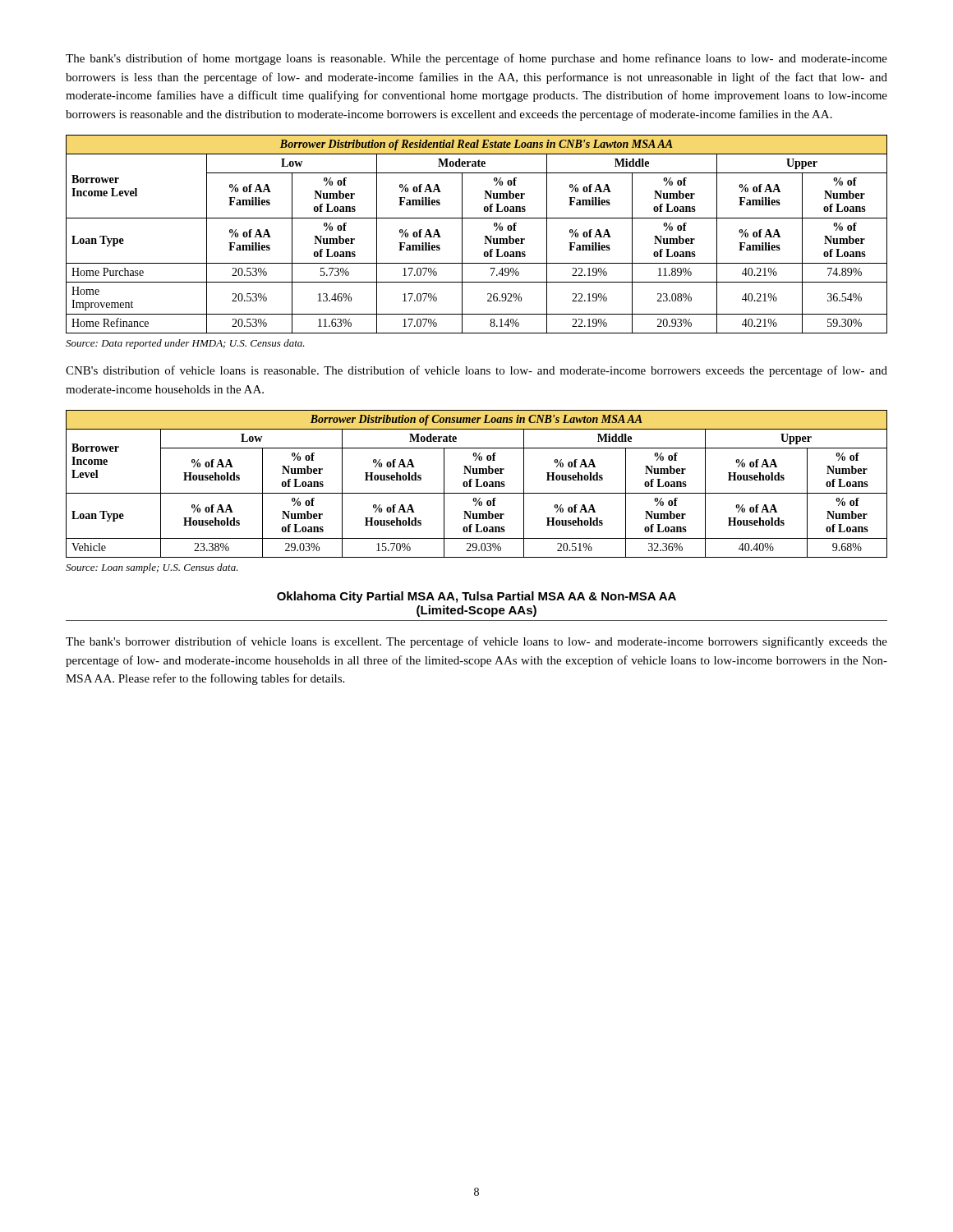Where is the caption that starts "Source: Data reported under"?
The image size is (953, 1232).
click(x=186, y=343)
